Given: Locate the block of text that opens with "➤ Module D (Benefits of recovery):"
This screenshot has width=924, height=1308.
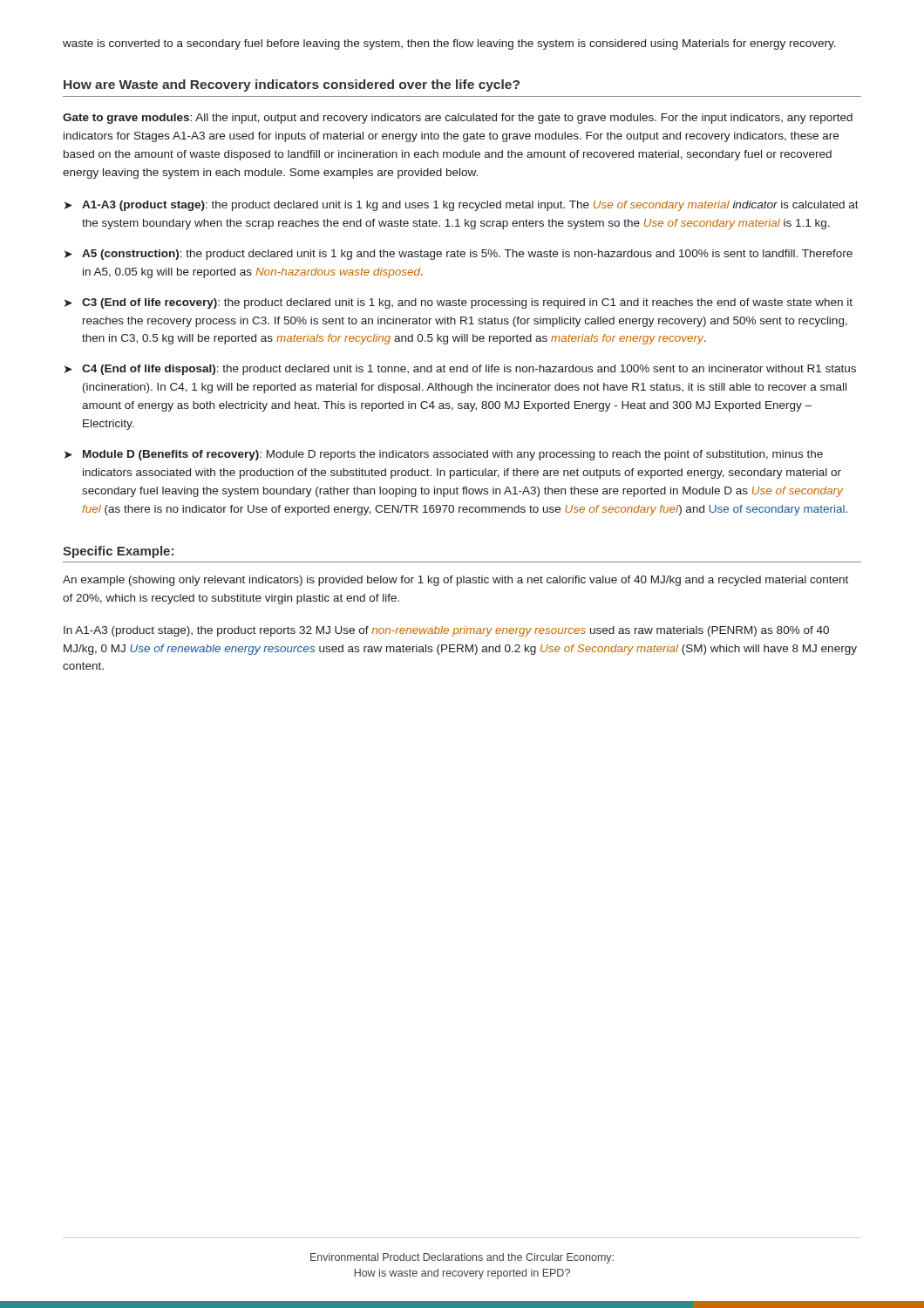Looking at the screenshot, I should pyautogui.click(x=462, y=482).
